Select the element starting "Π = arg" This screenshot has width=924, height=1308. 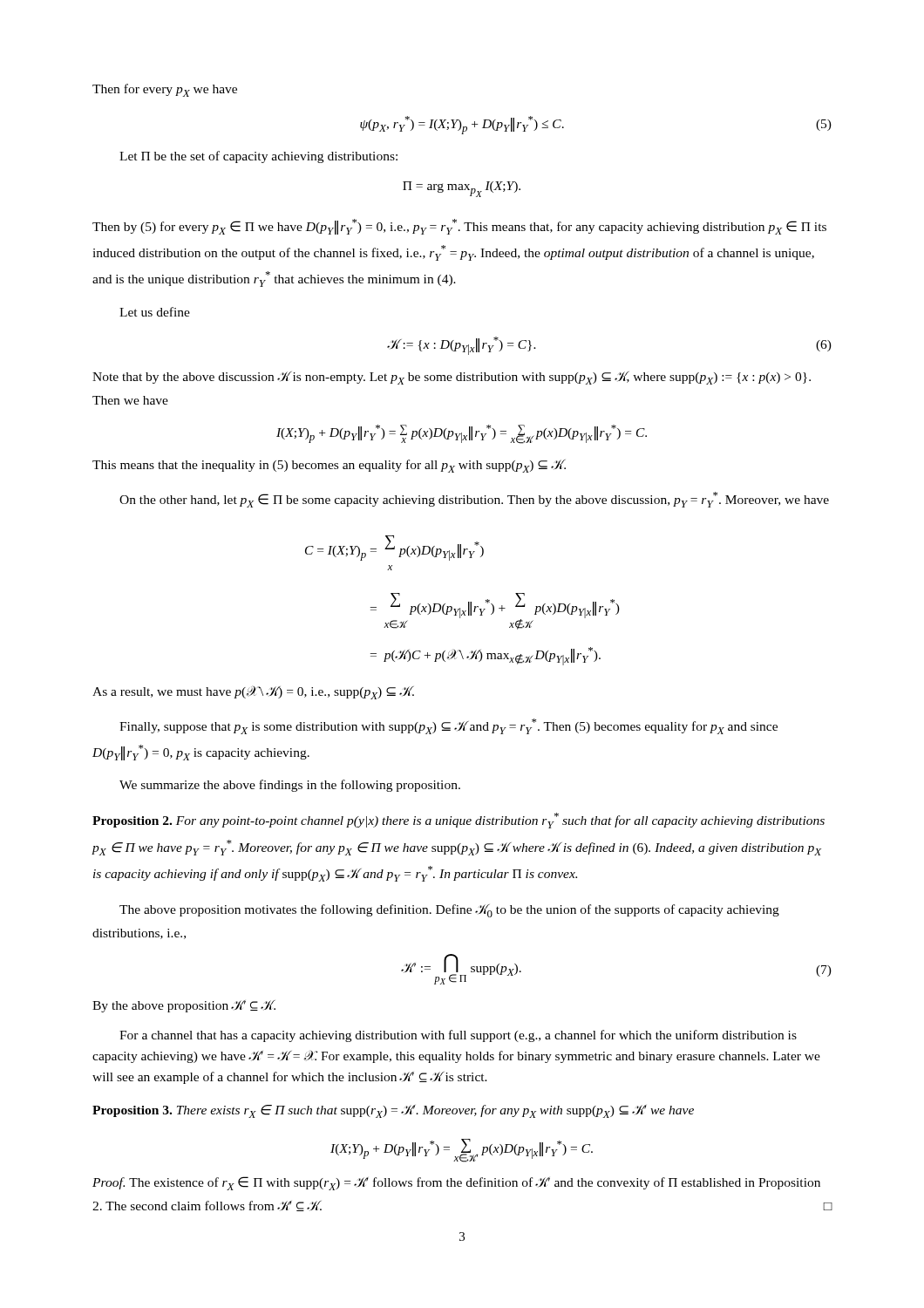(x=462, y=189)
